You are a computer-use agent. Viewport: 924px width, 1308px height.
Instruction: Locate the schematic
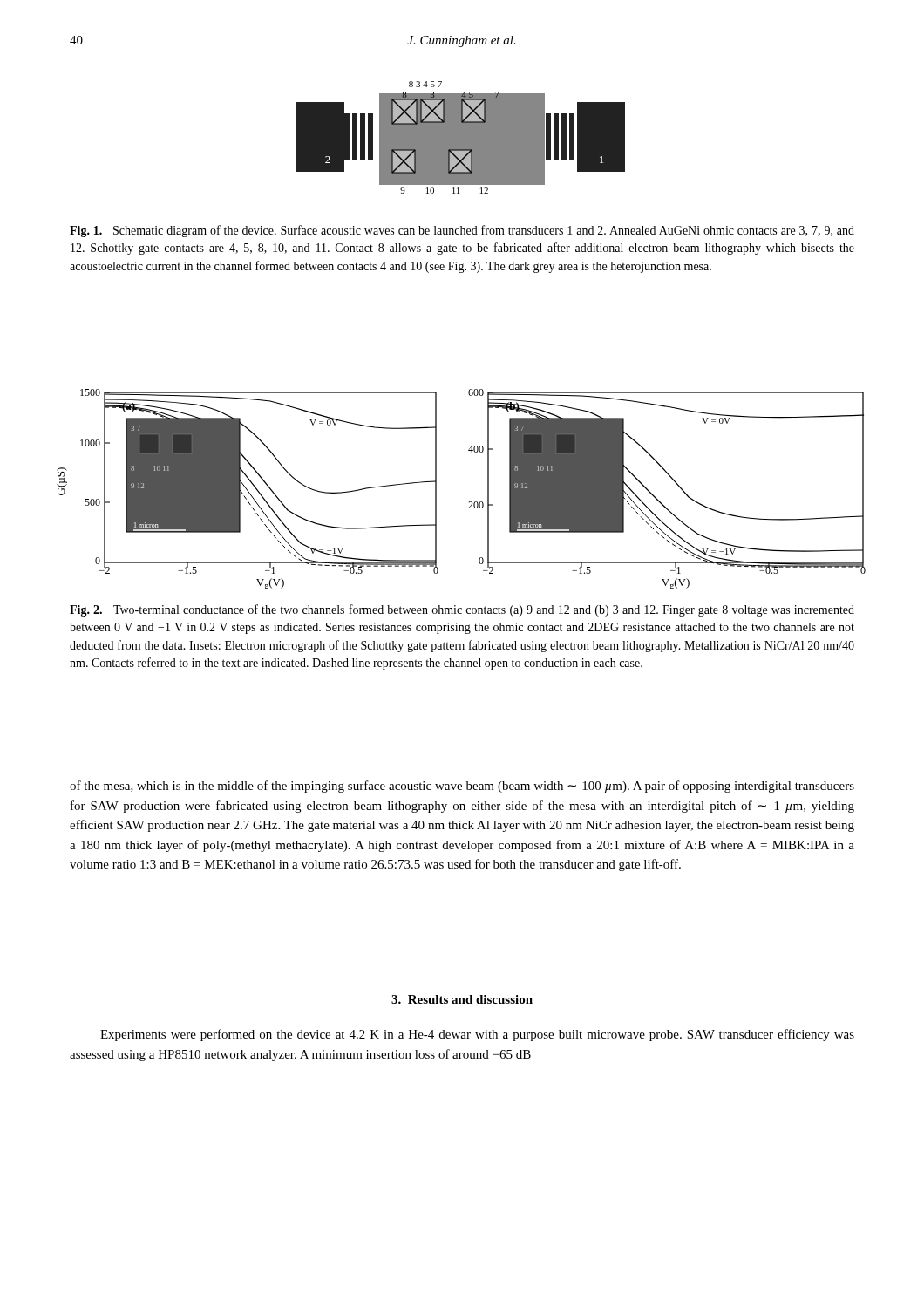pyautogui.click(x=462, y=137)
